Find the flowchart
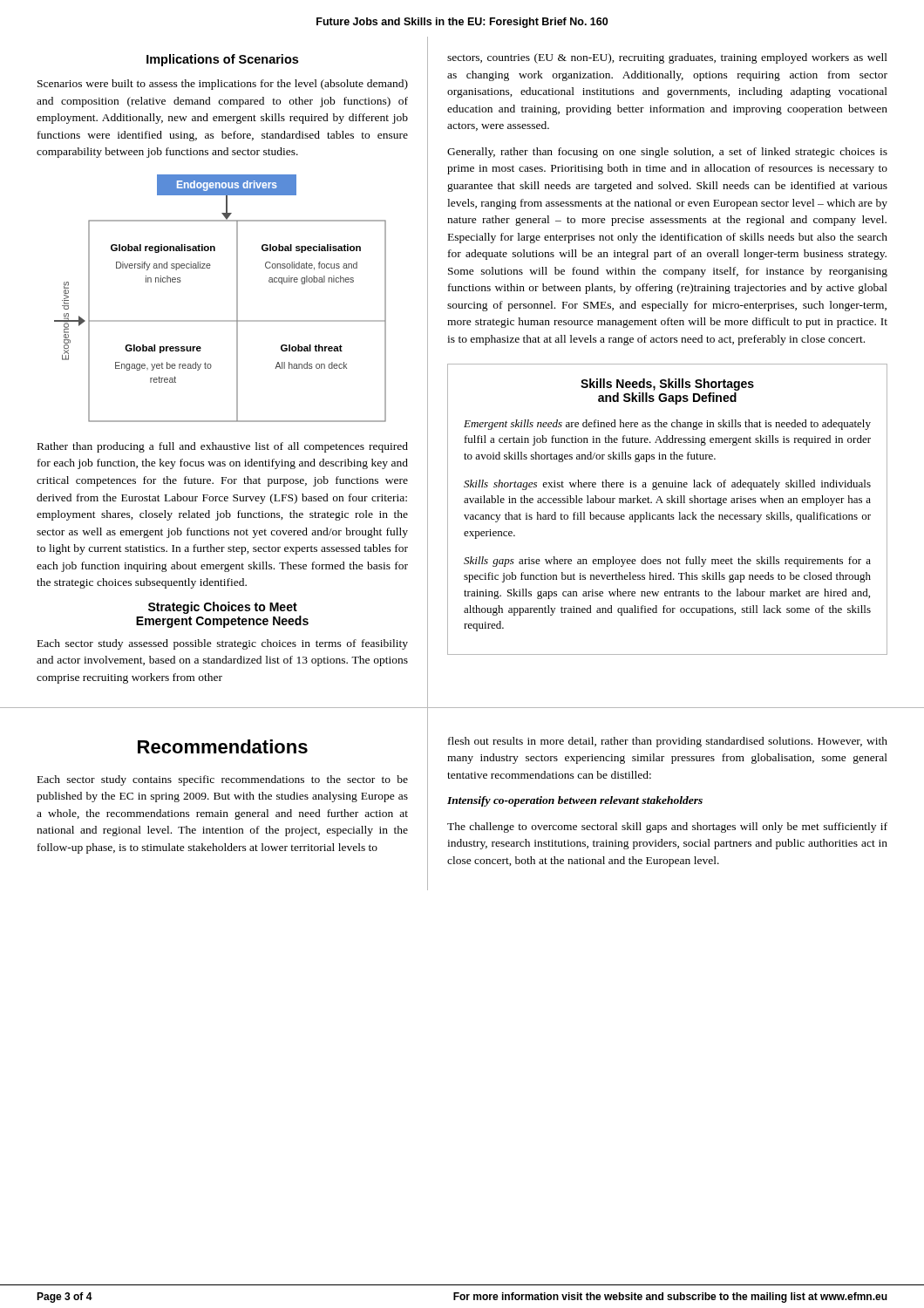Screen dimensions: 1308x924 click(x=222, y=299)
